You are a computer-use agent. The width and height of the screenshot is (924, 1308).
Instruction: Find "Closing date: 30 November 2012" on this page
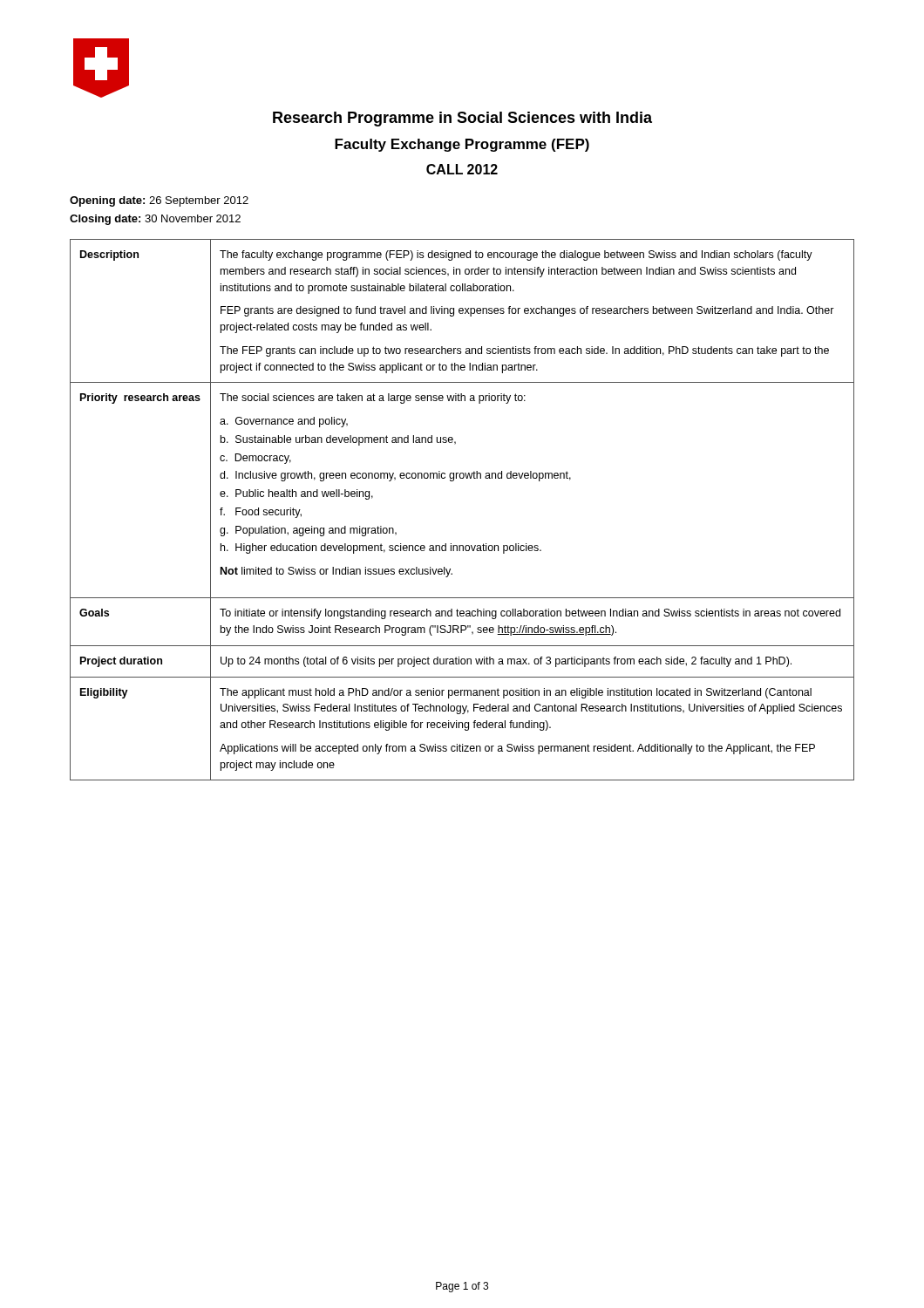point(155,218)
